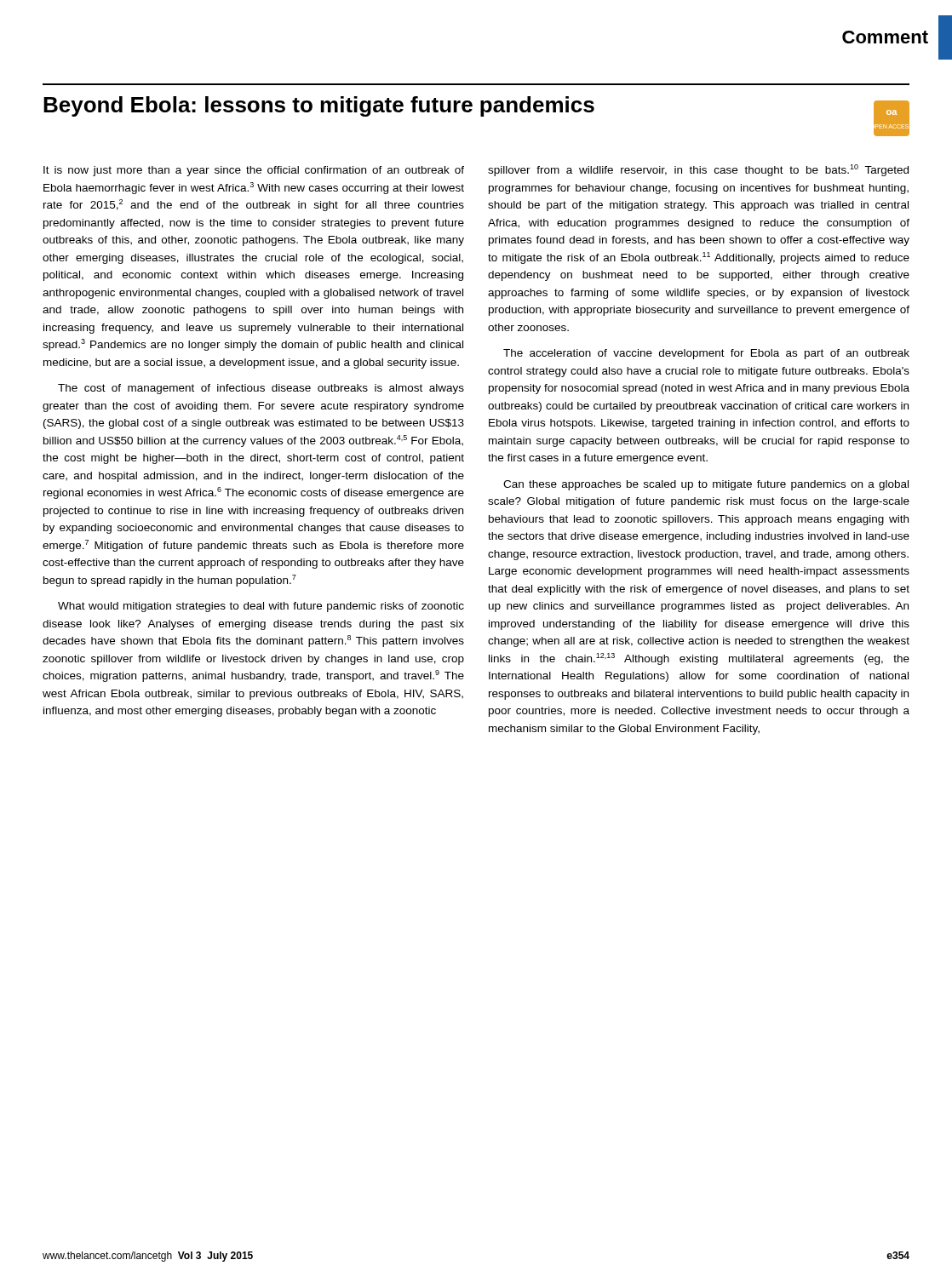Click on the text block that says "The acceleration of vaccine development"
Screen dimensions: 1277x952
click(699, 406)
